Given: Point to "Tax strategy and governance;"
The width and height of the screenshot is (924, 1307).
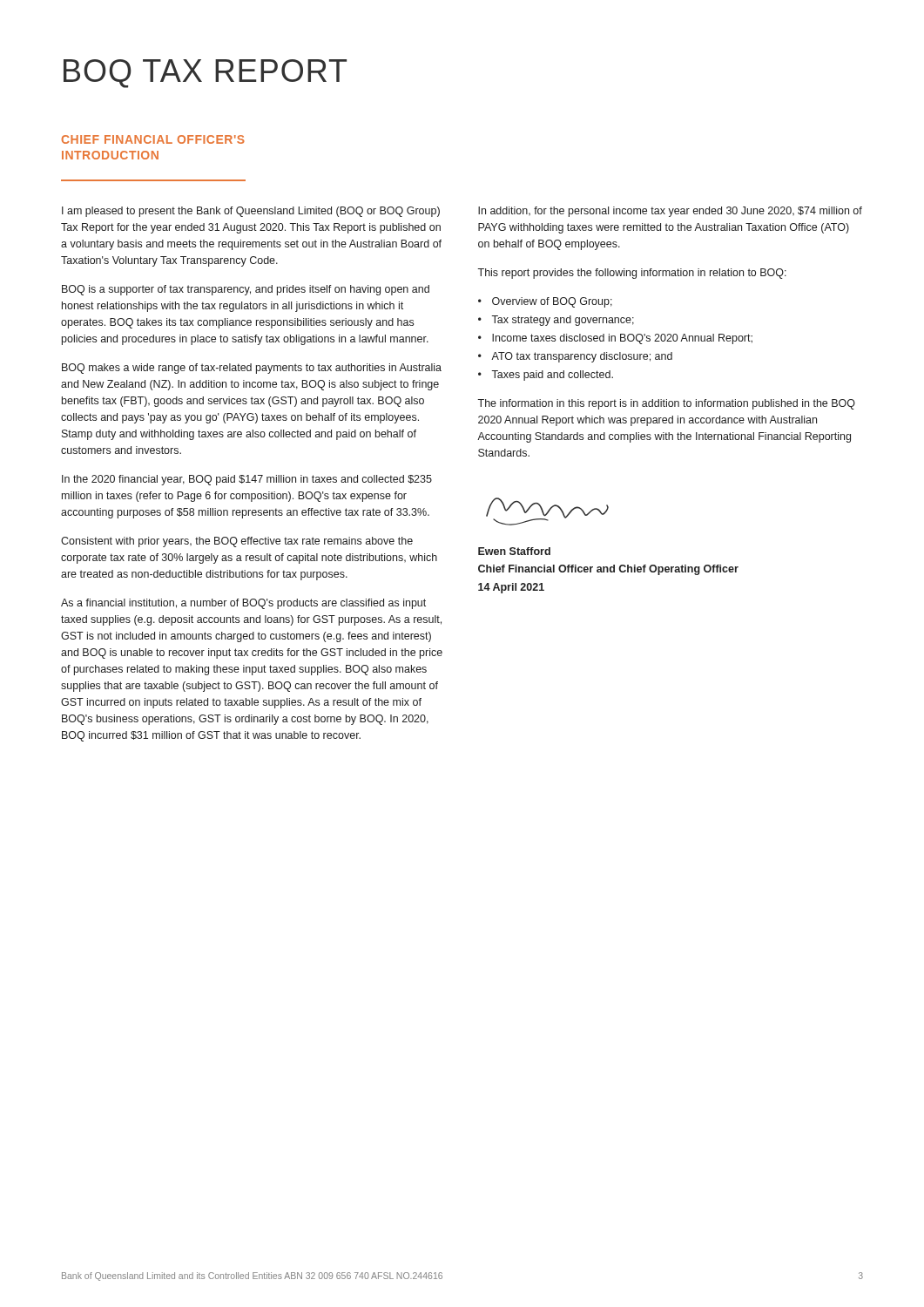Looking at the screenshot, I should [556, 321].
